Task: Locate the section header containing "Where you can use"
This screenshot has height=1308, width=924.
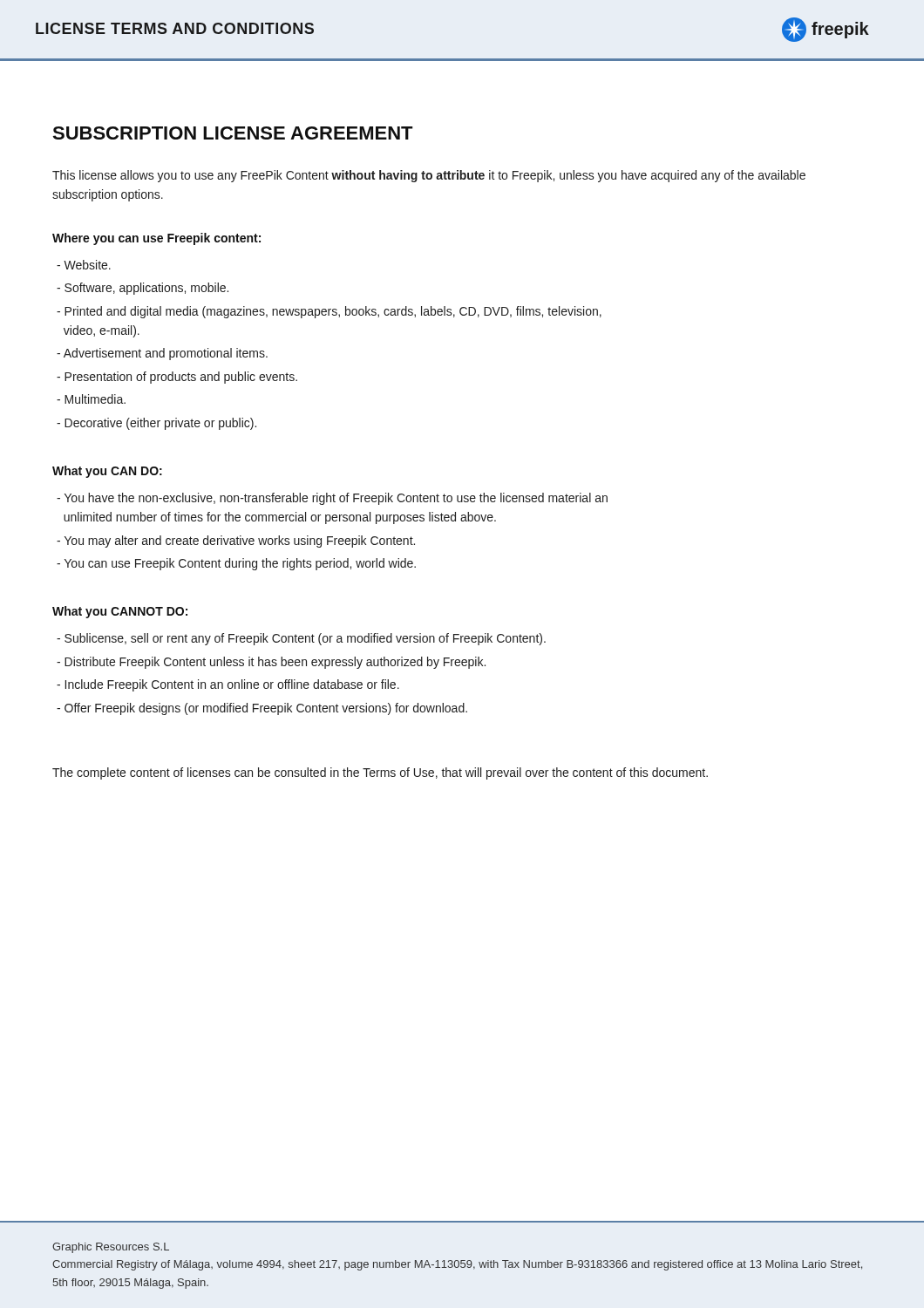Action: click(157, 238)
